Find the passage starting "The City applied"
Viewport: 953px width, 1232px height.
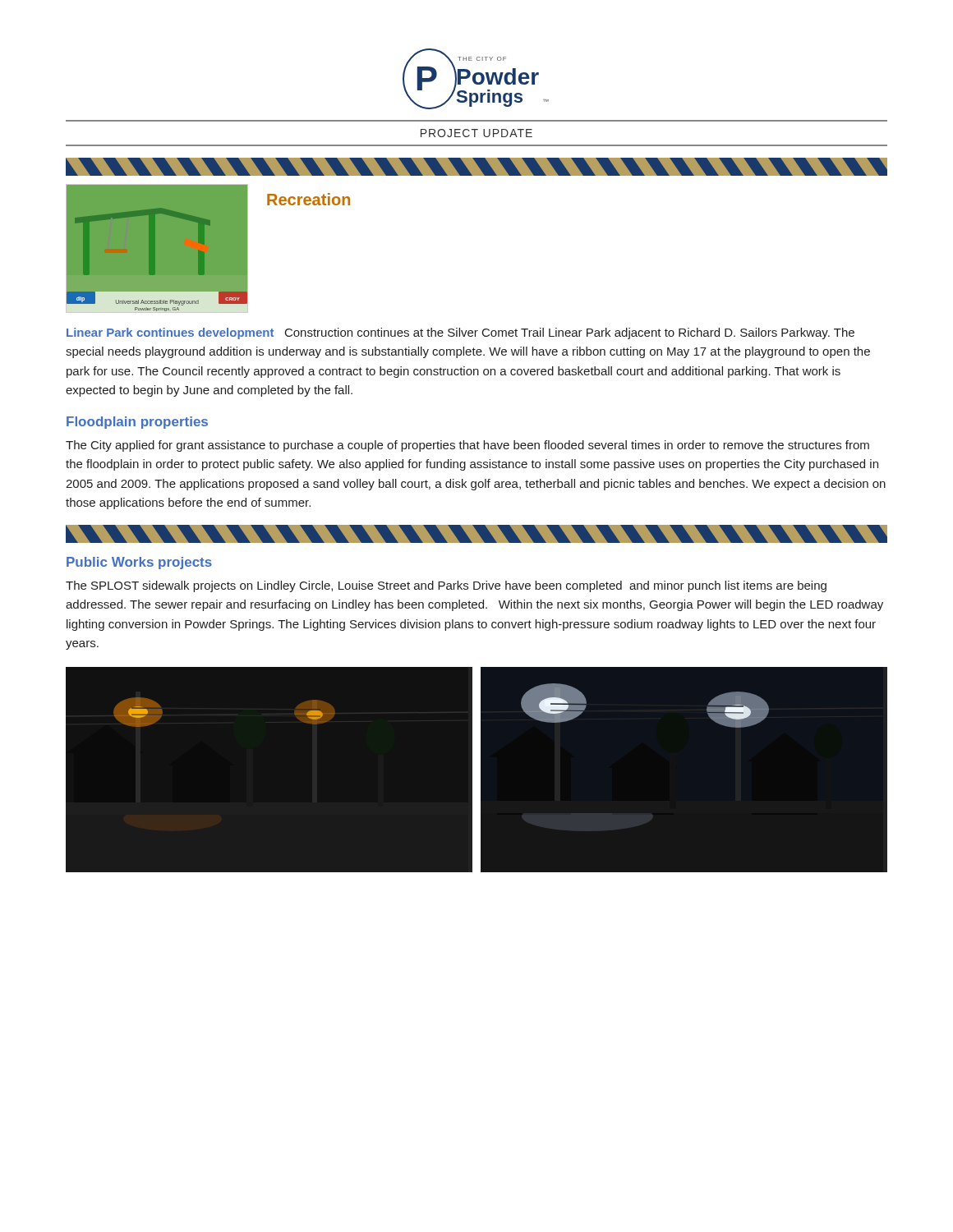pos(476,473)
